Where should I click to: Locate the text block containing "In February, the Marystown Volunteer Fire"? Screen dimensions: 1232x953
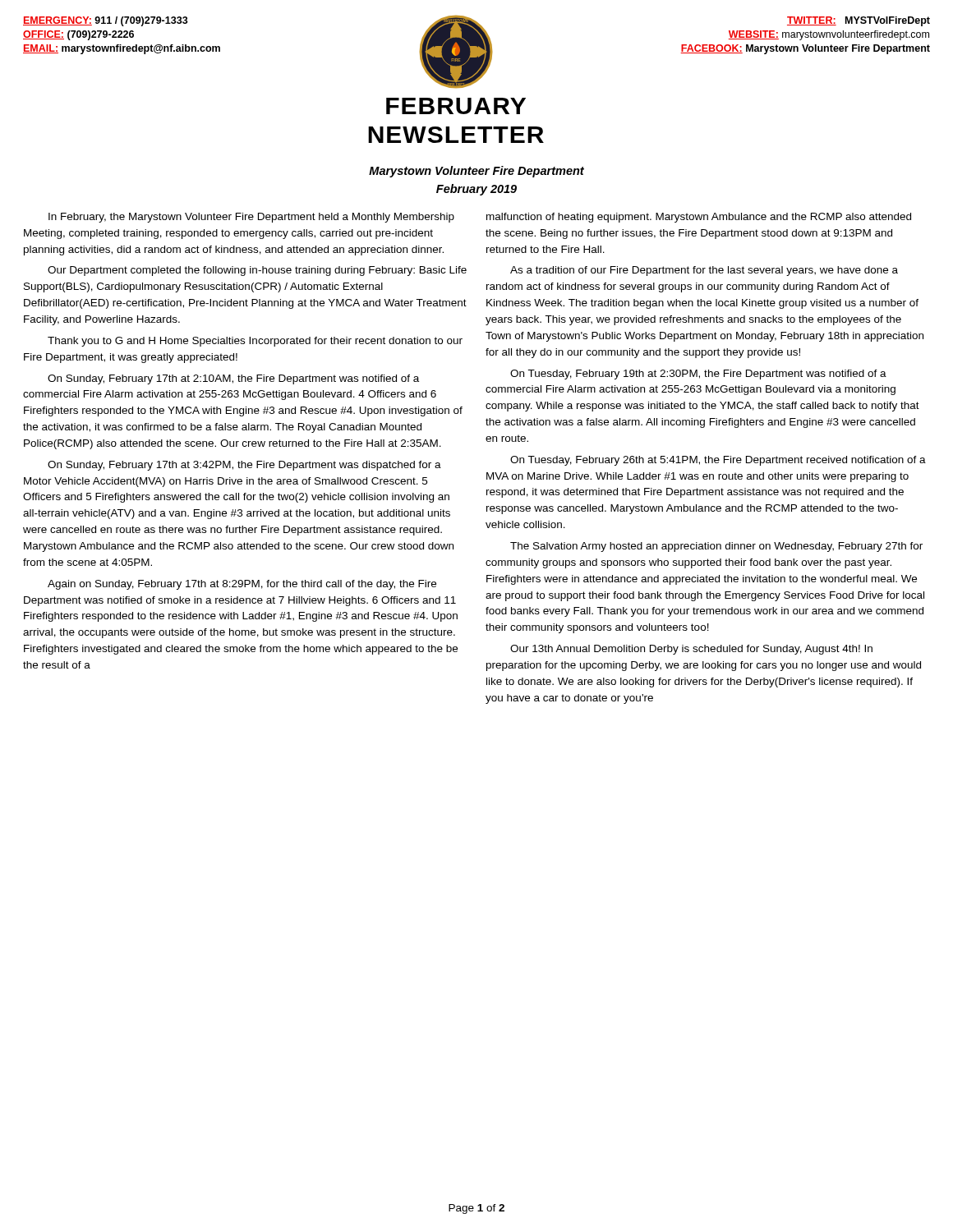click(x=245, y=441)
